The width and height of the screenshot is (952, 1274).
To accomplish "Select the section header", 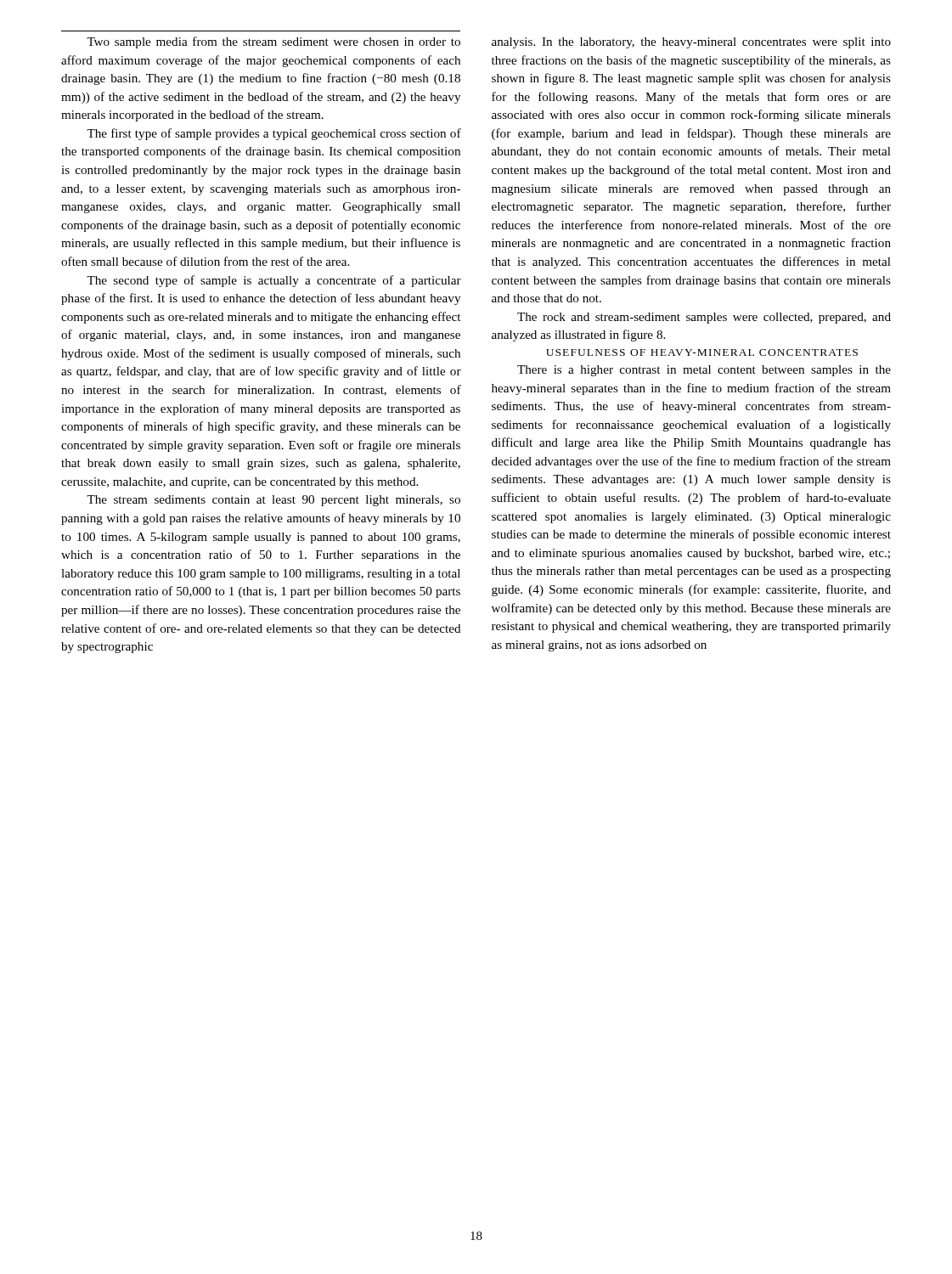I will (691, 352).
